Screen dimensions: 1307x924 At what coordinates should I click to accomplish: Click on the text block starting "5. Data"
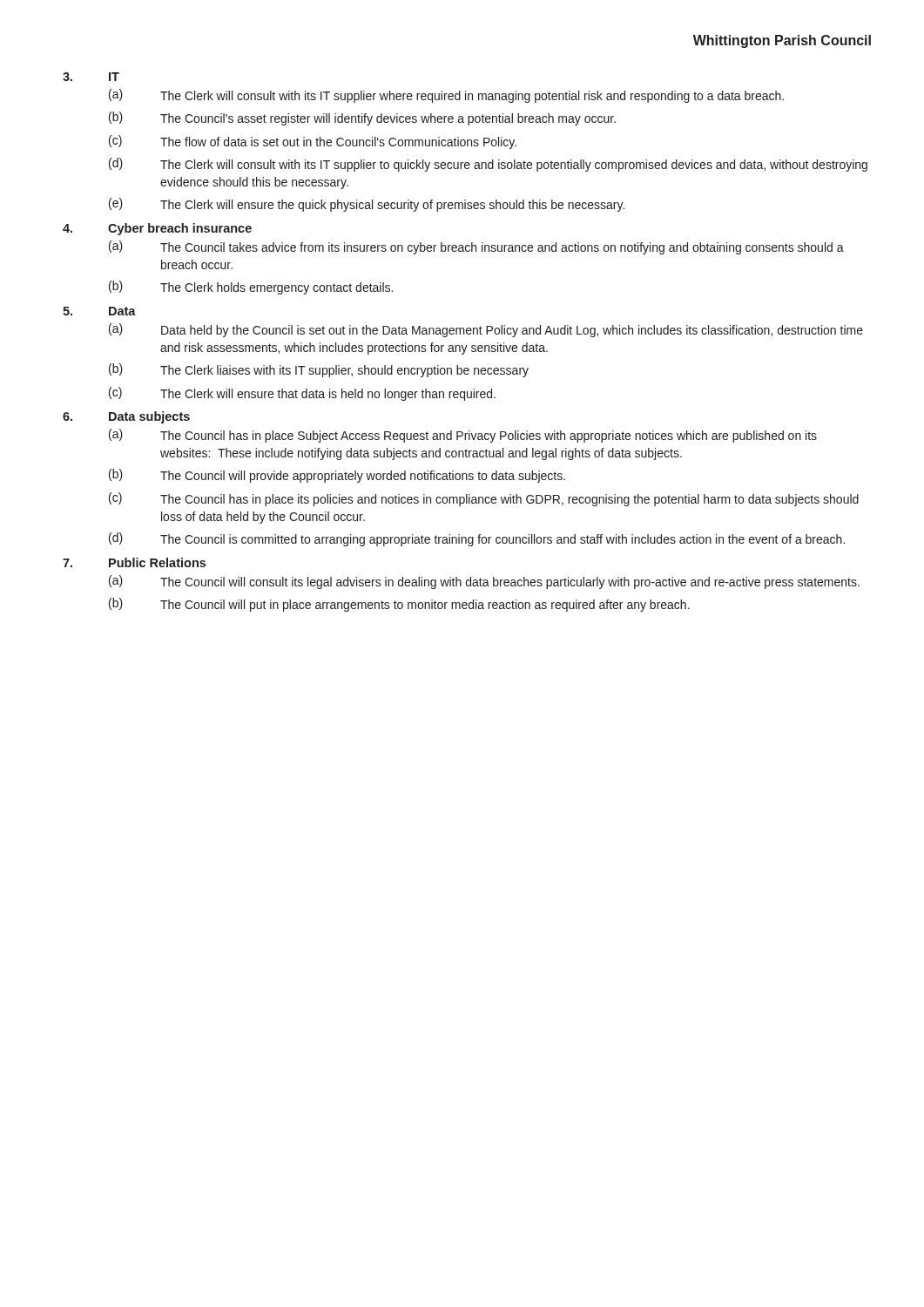click(99, 311)
